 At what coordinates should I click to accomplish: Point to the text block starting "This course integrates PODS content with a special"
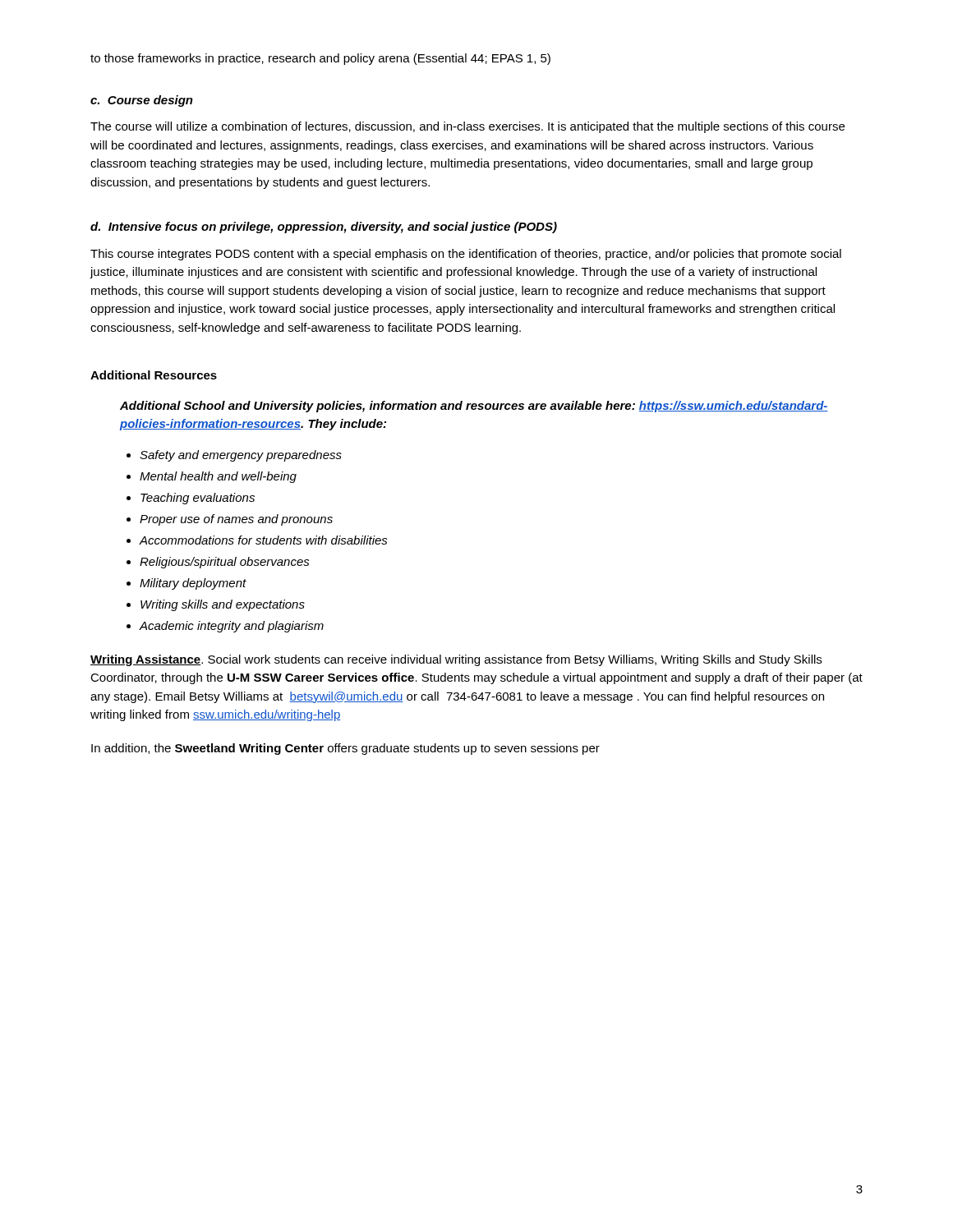click(x=476, y=291)
